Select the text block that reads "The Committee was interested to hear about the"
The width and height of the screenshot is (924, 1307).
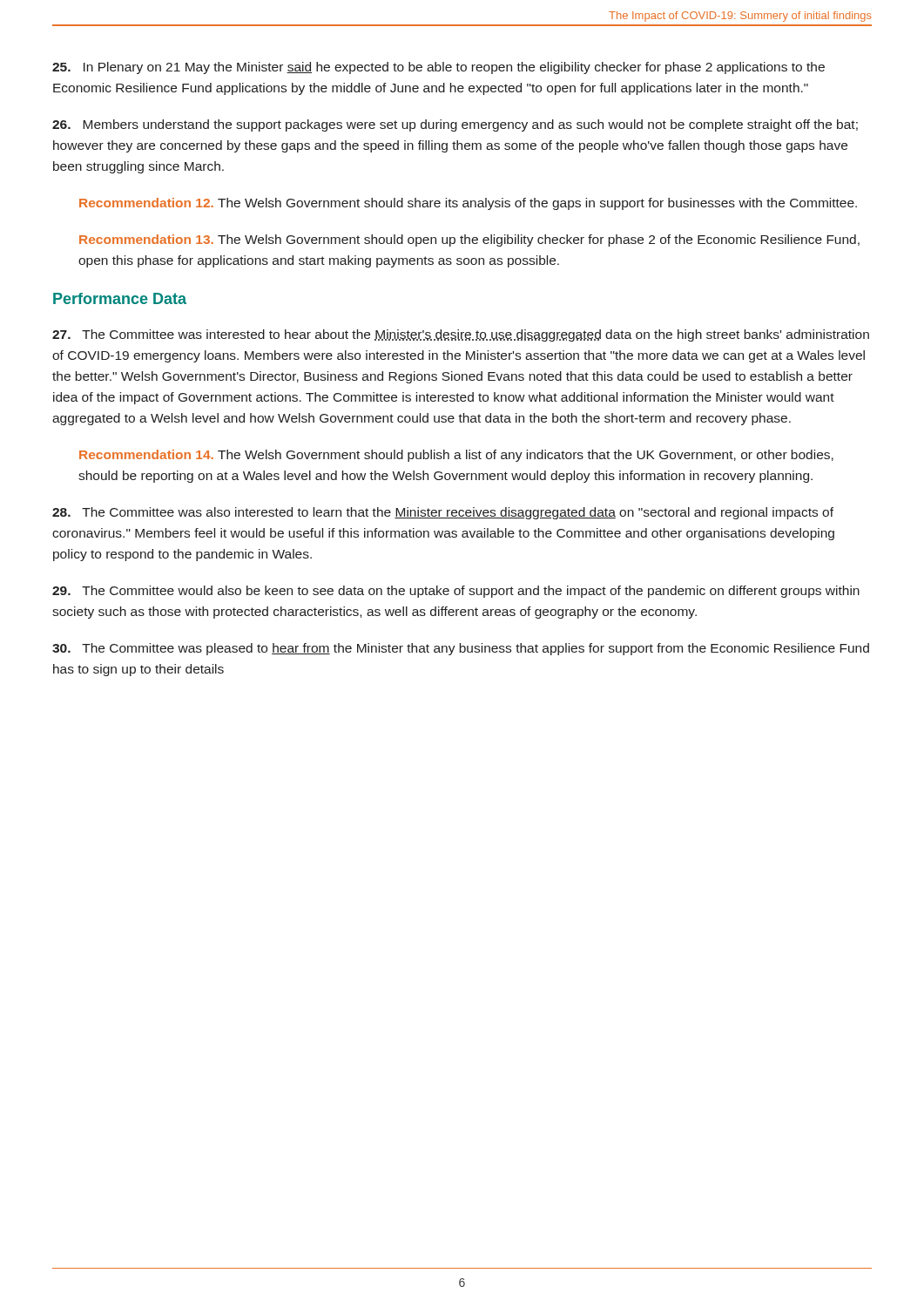[x=461, y=376]
